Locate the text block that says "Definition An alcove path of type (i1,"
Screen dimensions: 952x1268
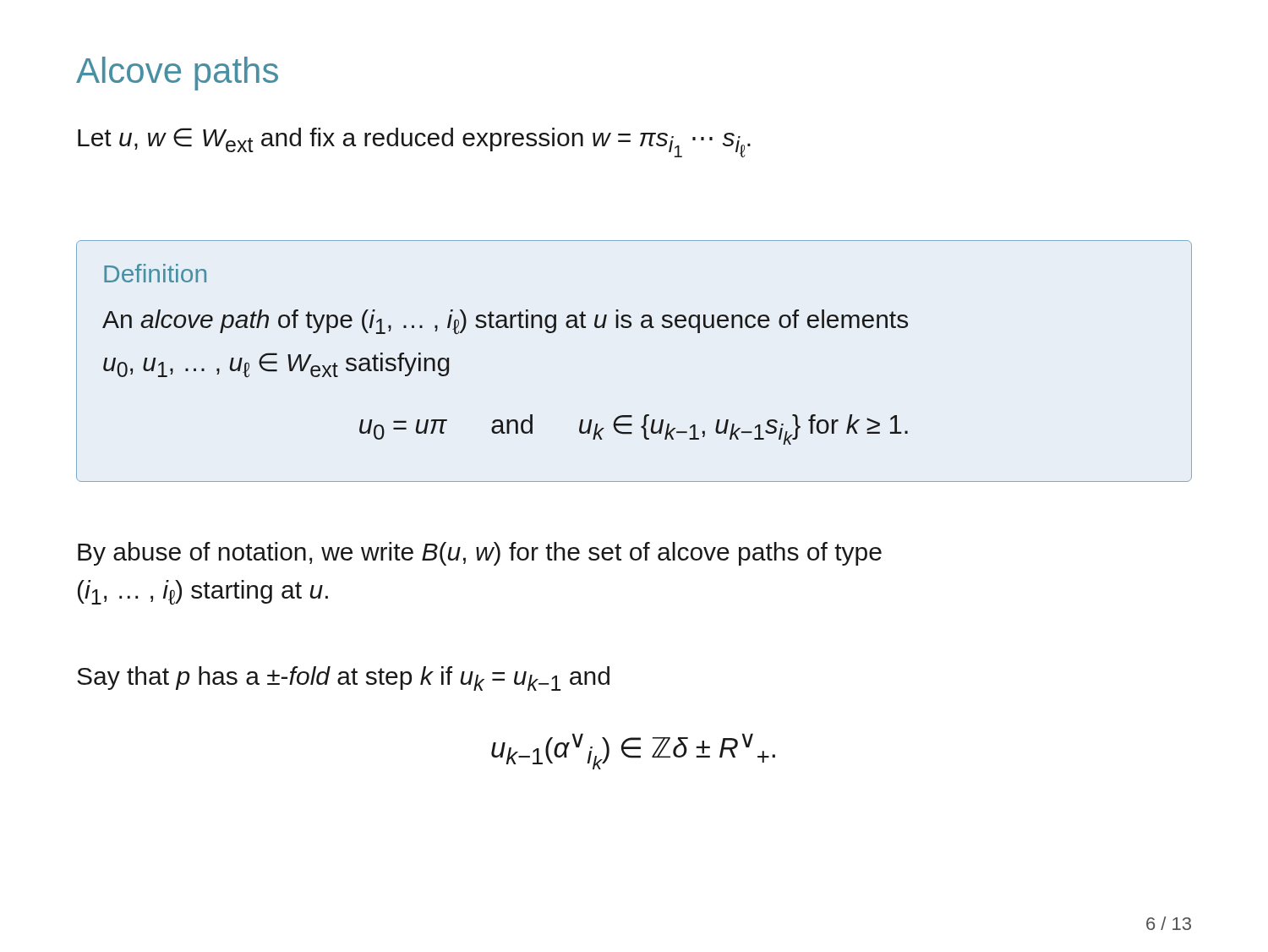(x=634, y=361)
